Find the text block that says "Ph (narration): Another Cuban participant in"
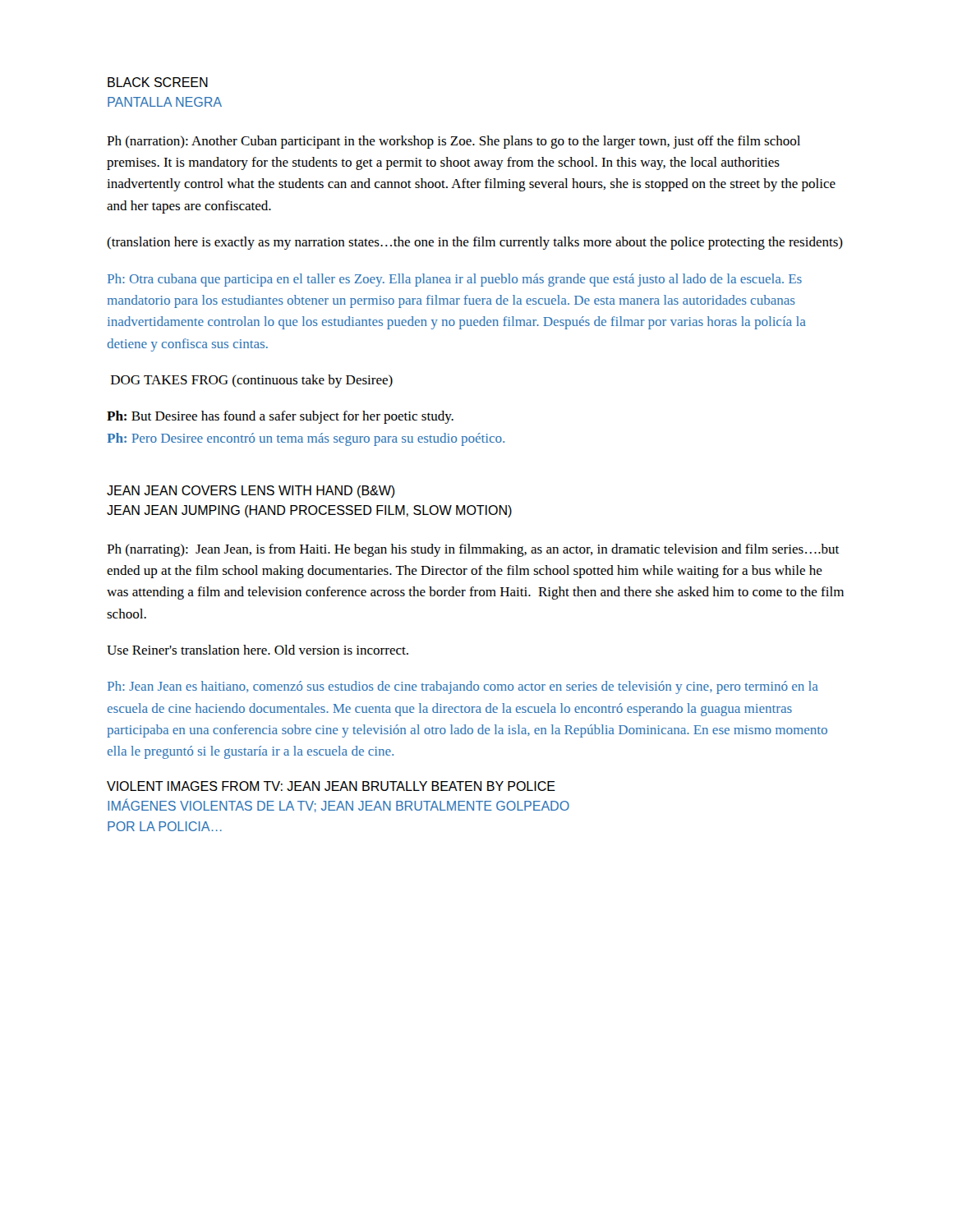 point(471,173)
